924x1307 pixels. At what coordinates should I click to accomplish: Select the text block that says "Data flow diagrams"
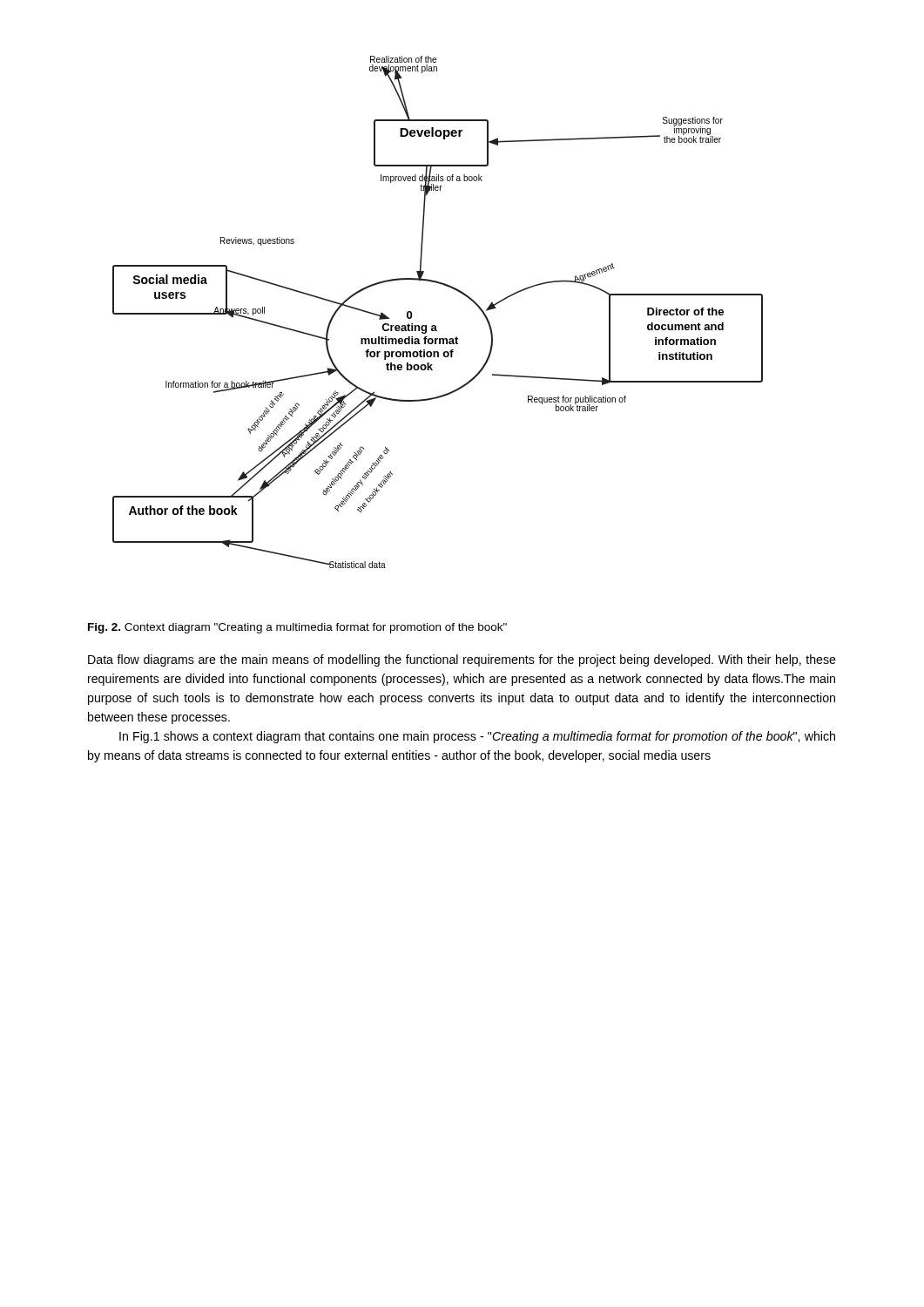[x=462, y=707]
